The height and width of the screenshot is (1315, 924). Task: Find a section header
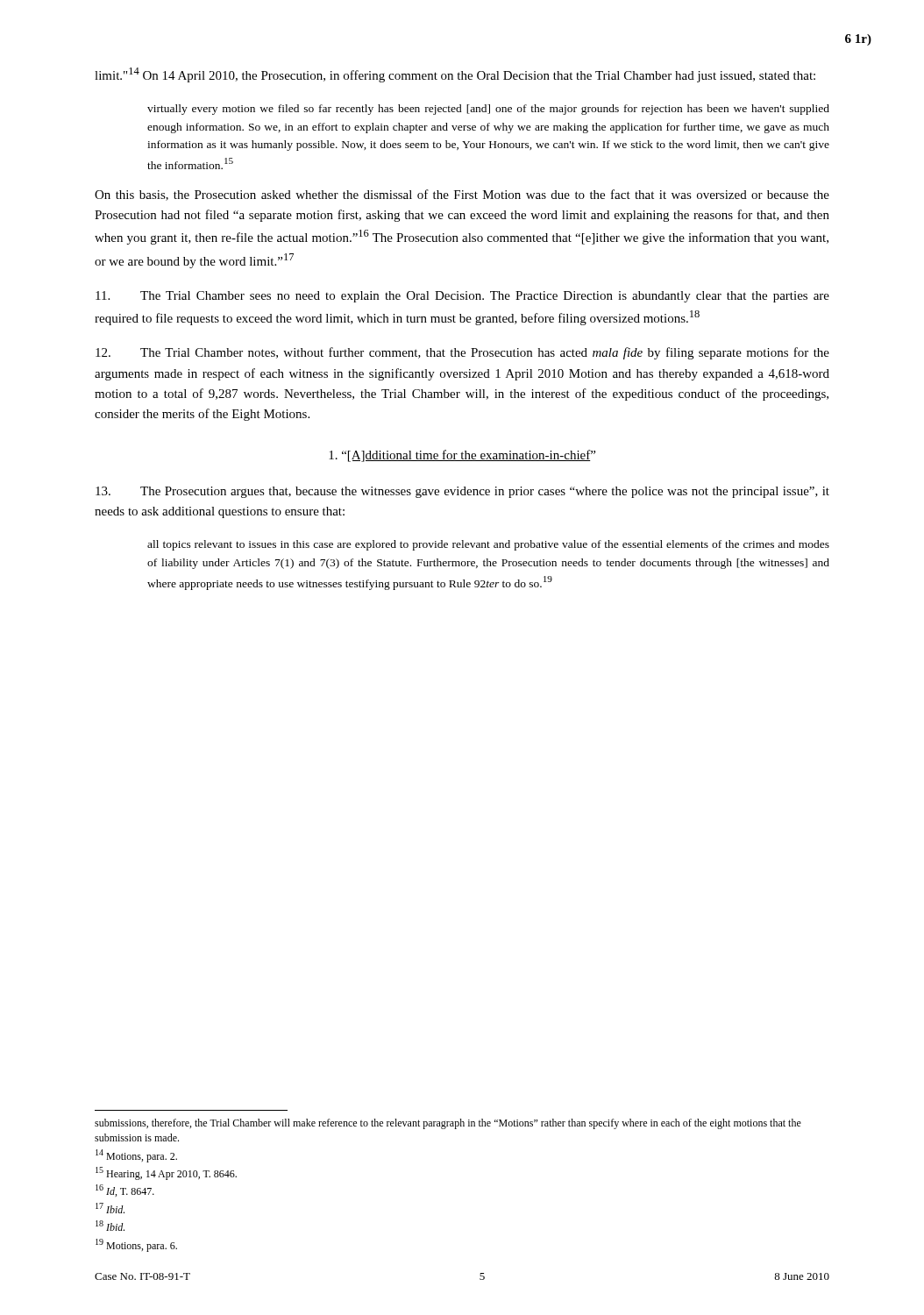462,455
